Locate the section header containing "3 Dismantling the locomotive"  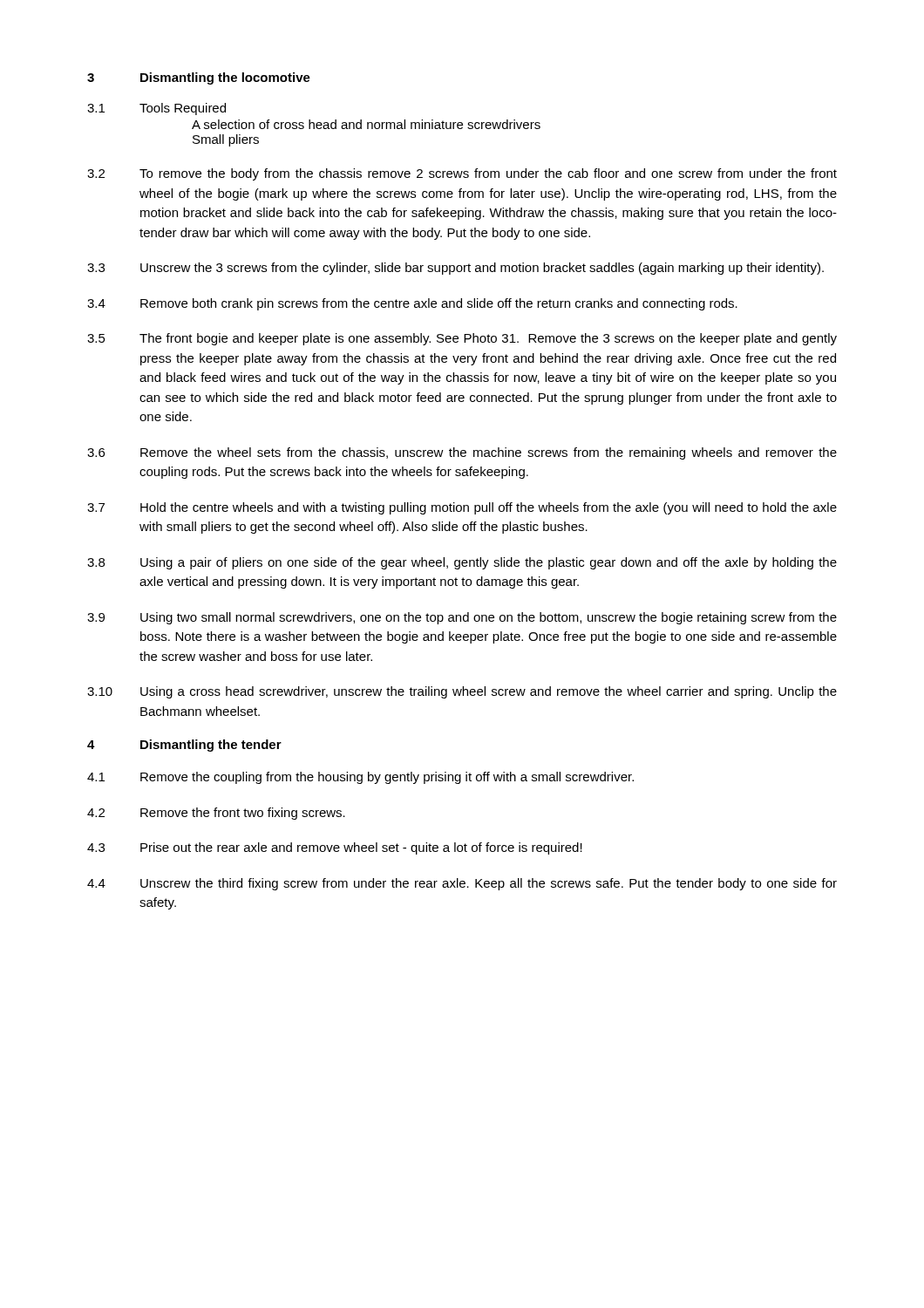coord(199,77)
